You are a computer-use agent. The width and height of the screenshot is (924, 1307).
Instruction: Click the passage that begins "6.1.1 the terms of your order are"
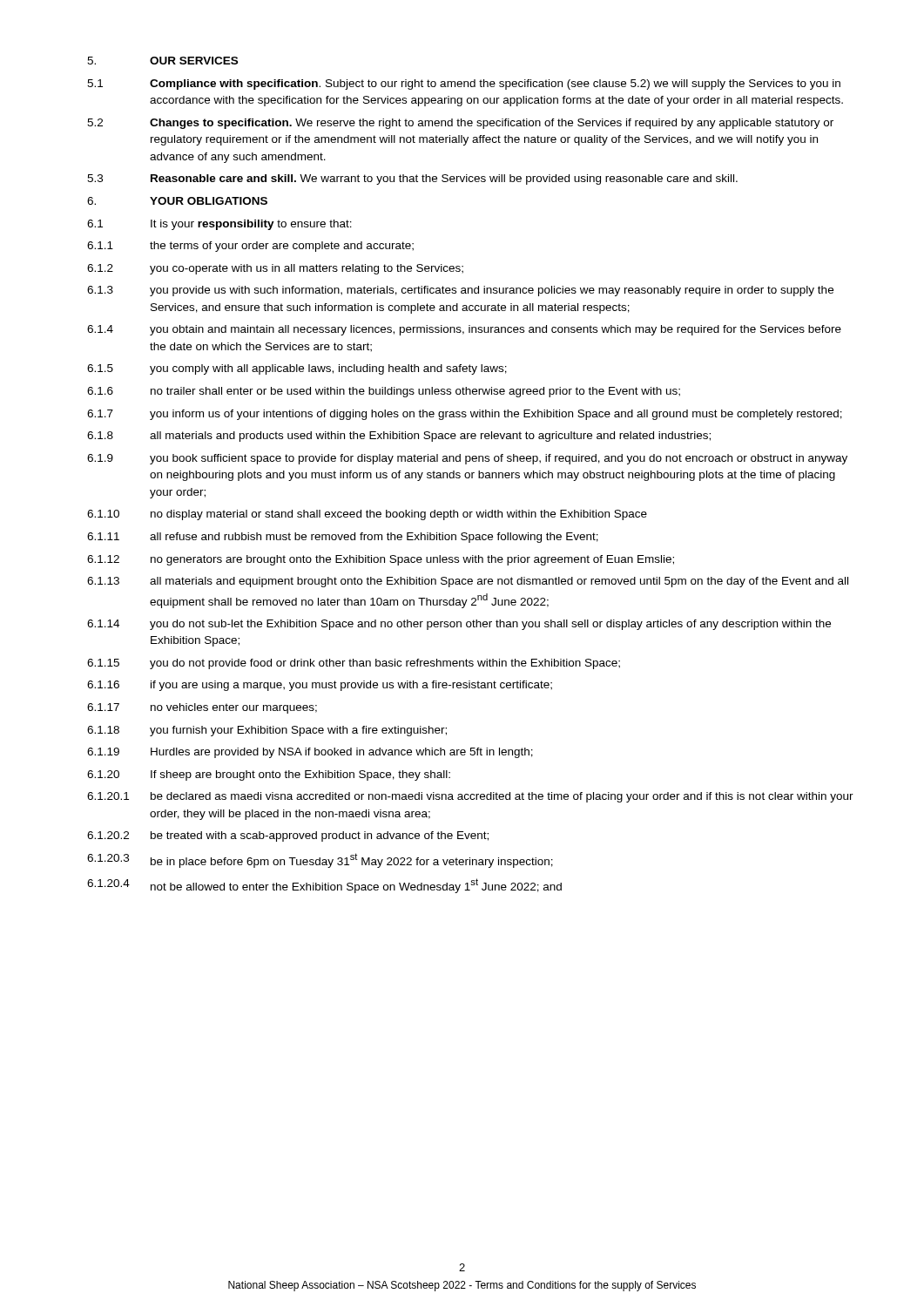pos(250,247)
